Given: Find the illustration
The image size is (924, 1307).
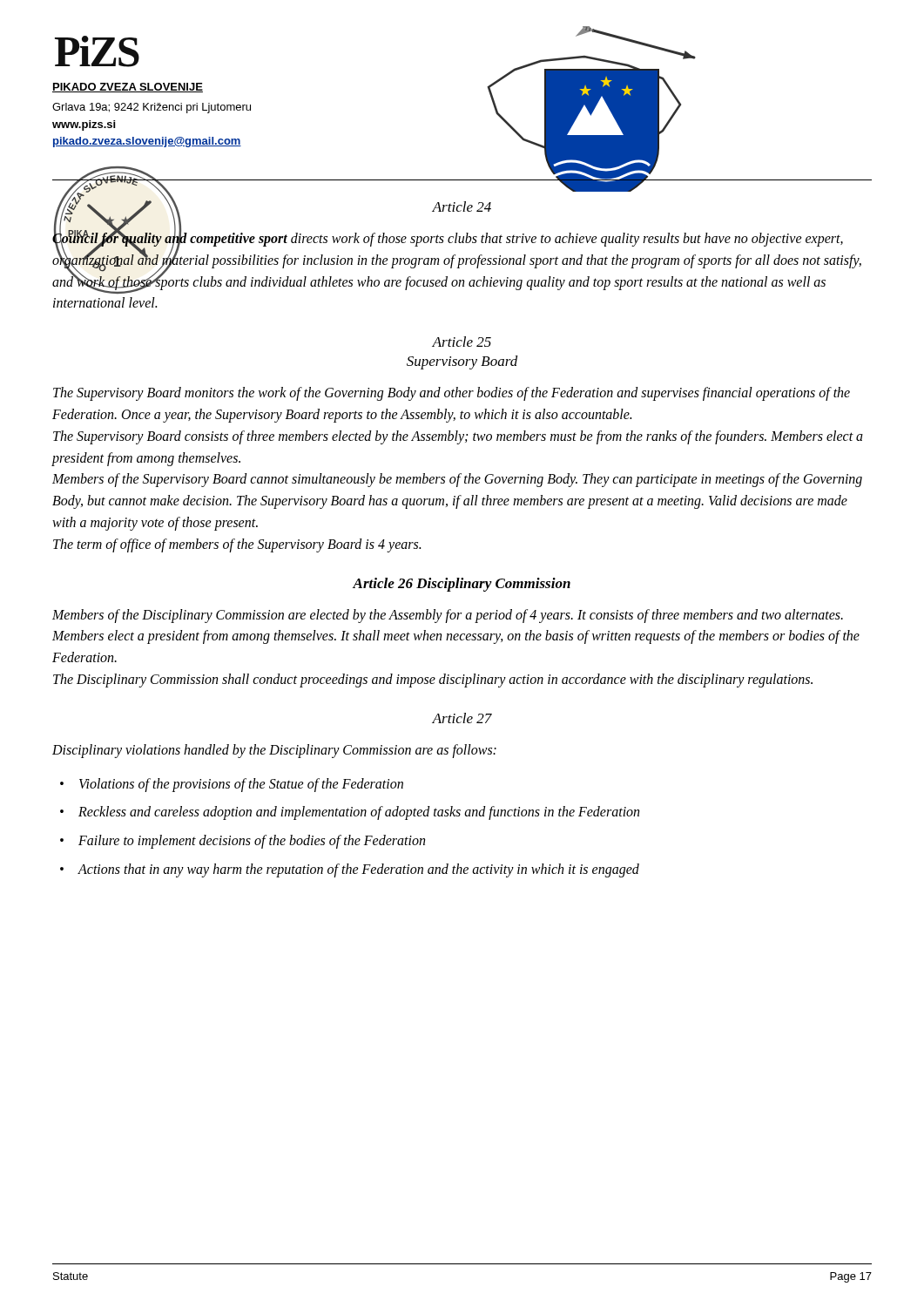Looking at the screenshot, I should click(x=601, y=111).
